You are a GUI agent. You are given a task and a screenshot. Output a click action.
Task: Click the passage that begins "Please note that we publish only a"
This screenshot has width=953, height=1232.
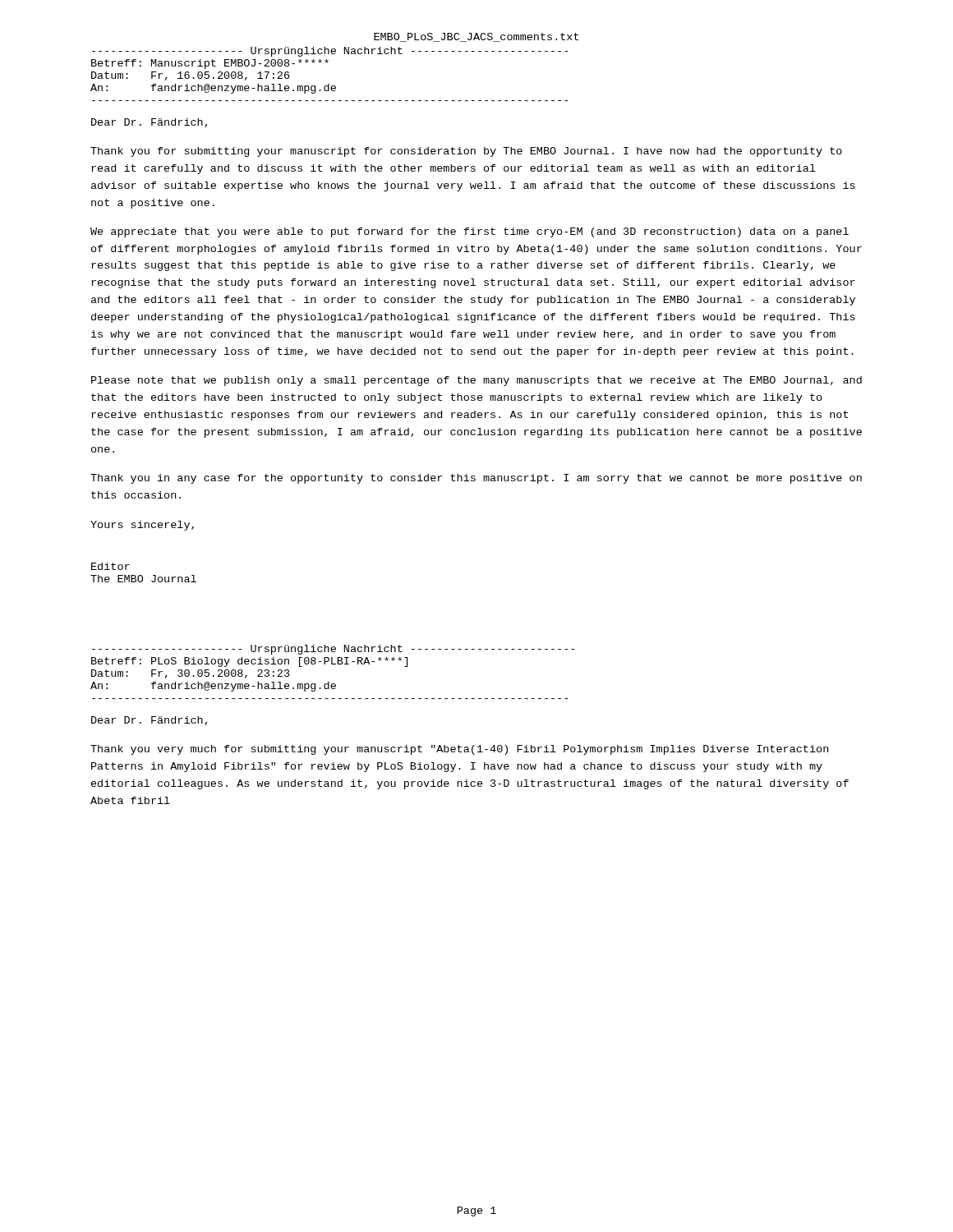(476, 415)
